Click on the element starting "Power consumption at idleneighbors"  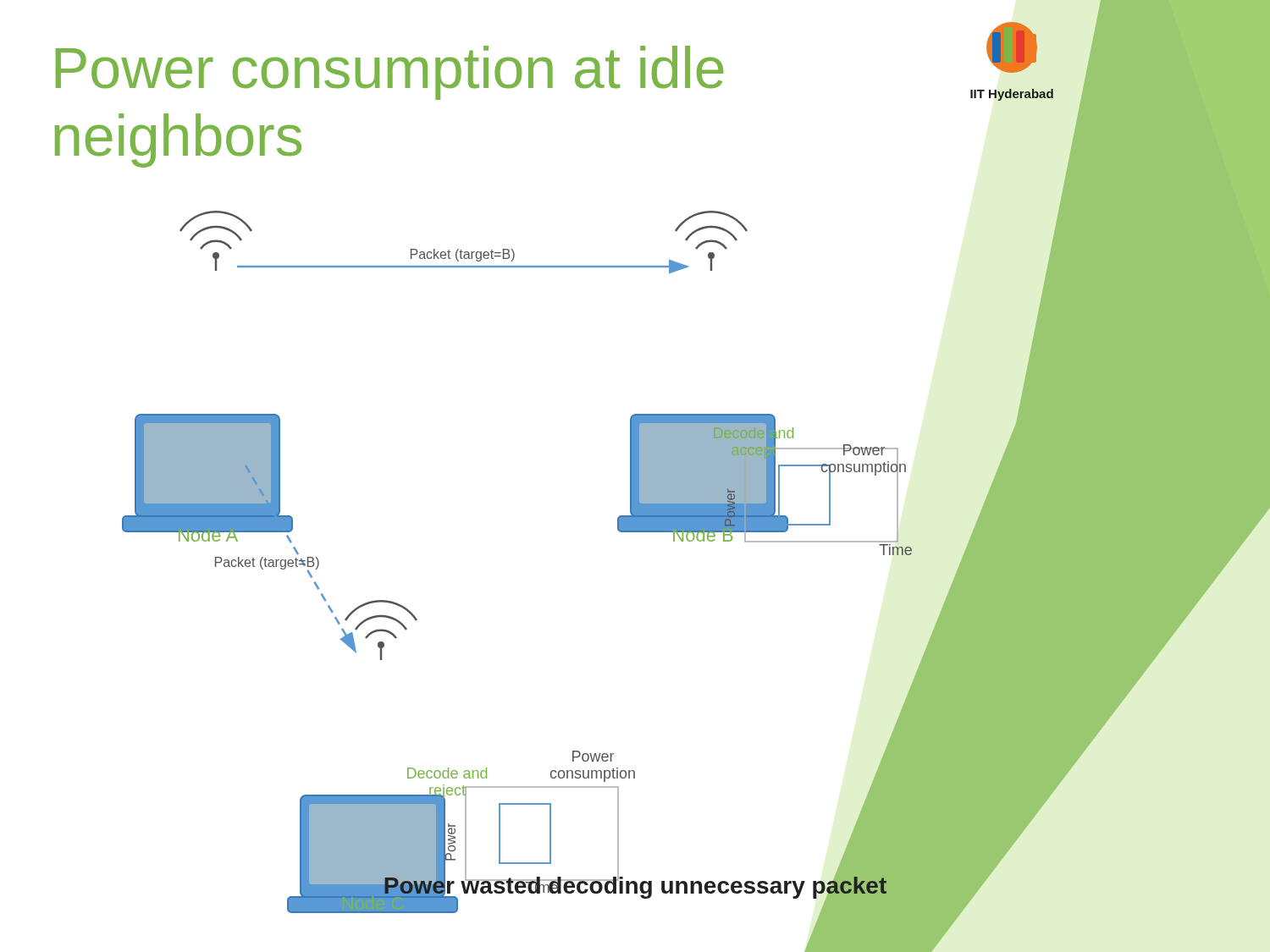[388, 102]
